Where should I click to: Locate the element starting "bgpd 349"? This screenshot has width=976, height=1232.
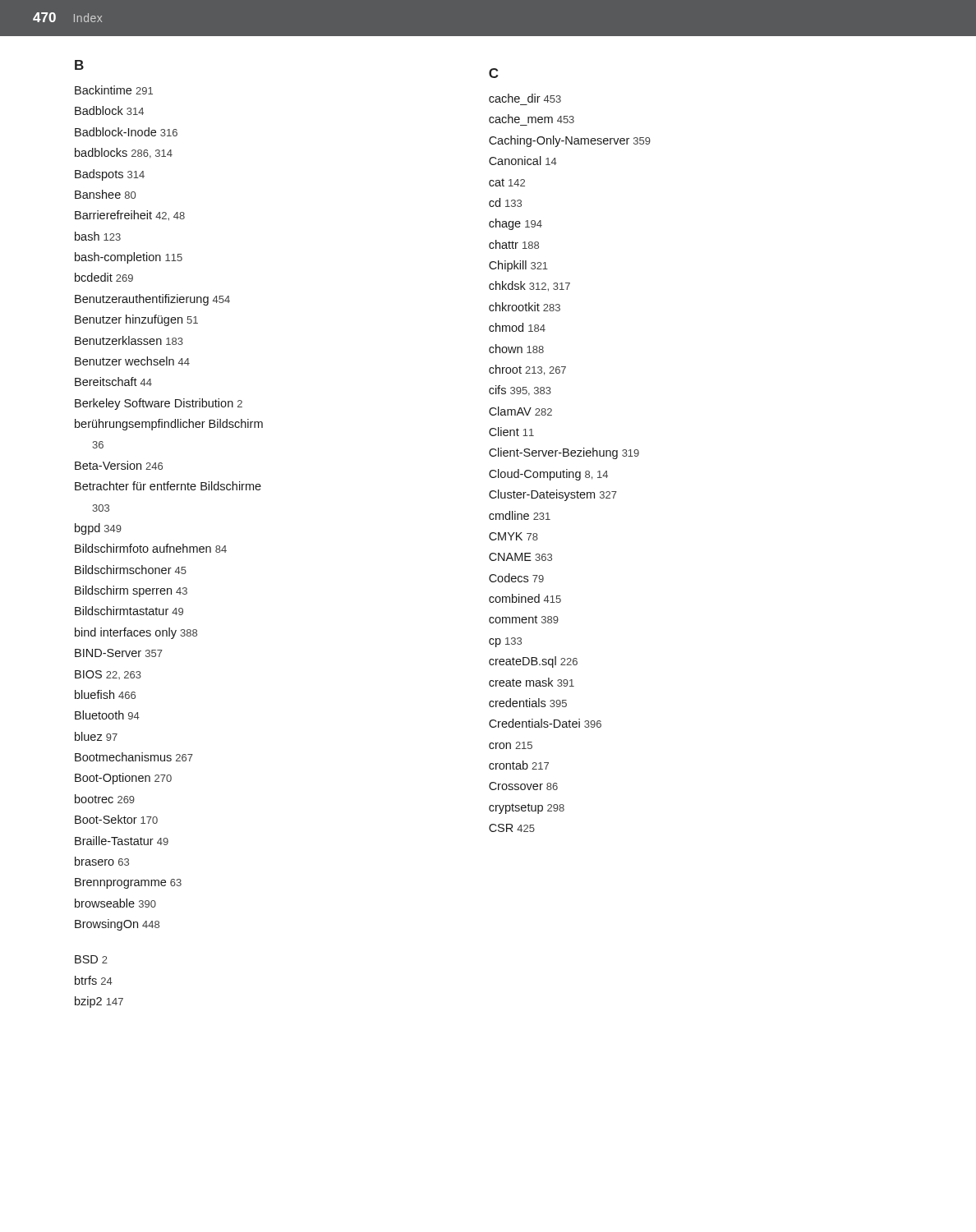pyautogui.click(x=98, y=528)
